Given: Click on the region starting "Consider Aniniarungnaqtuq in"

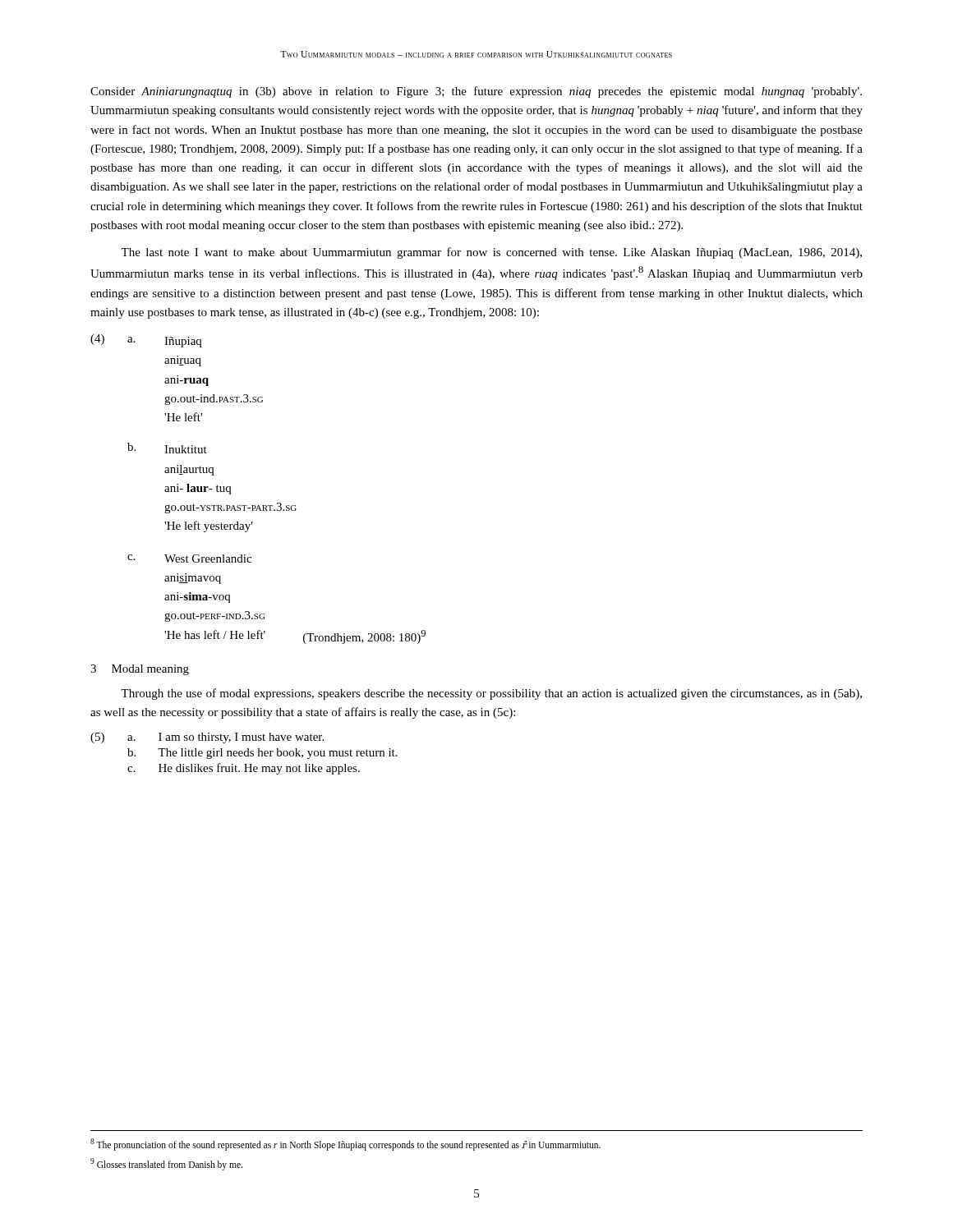Looking at the screenshot, I should point(476,159).
